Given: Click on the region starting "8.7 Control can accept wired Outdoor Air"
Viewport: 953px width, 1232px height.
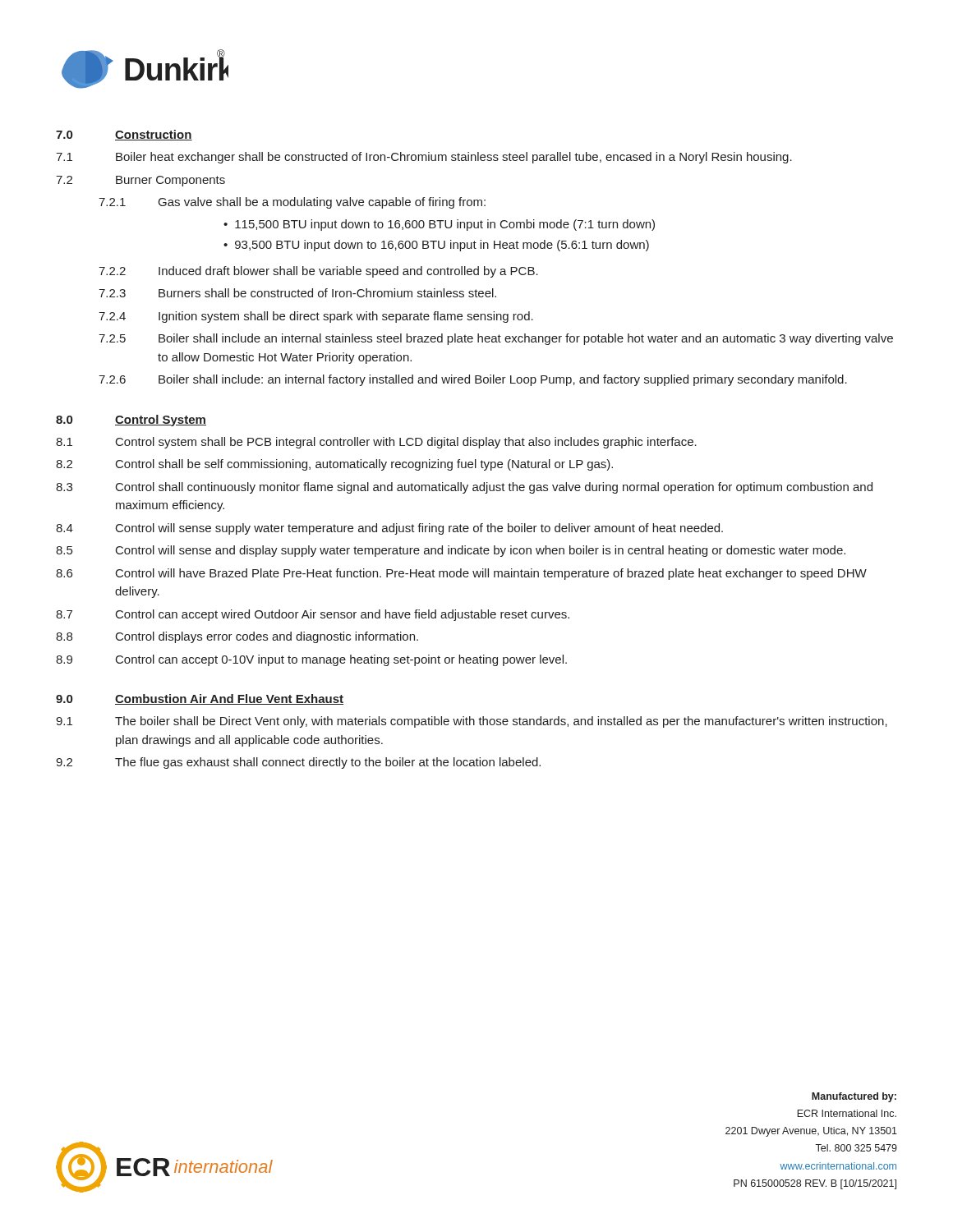Looking at the screenshot, I should [x=476, y=614].
